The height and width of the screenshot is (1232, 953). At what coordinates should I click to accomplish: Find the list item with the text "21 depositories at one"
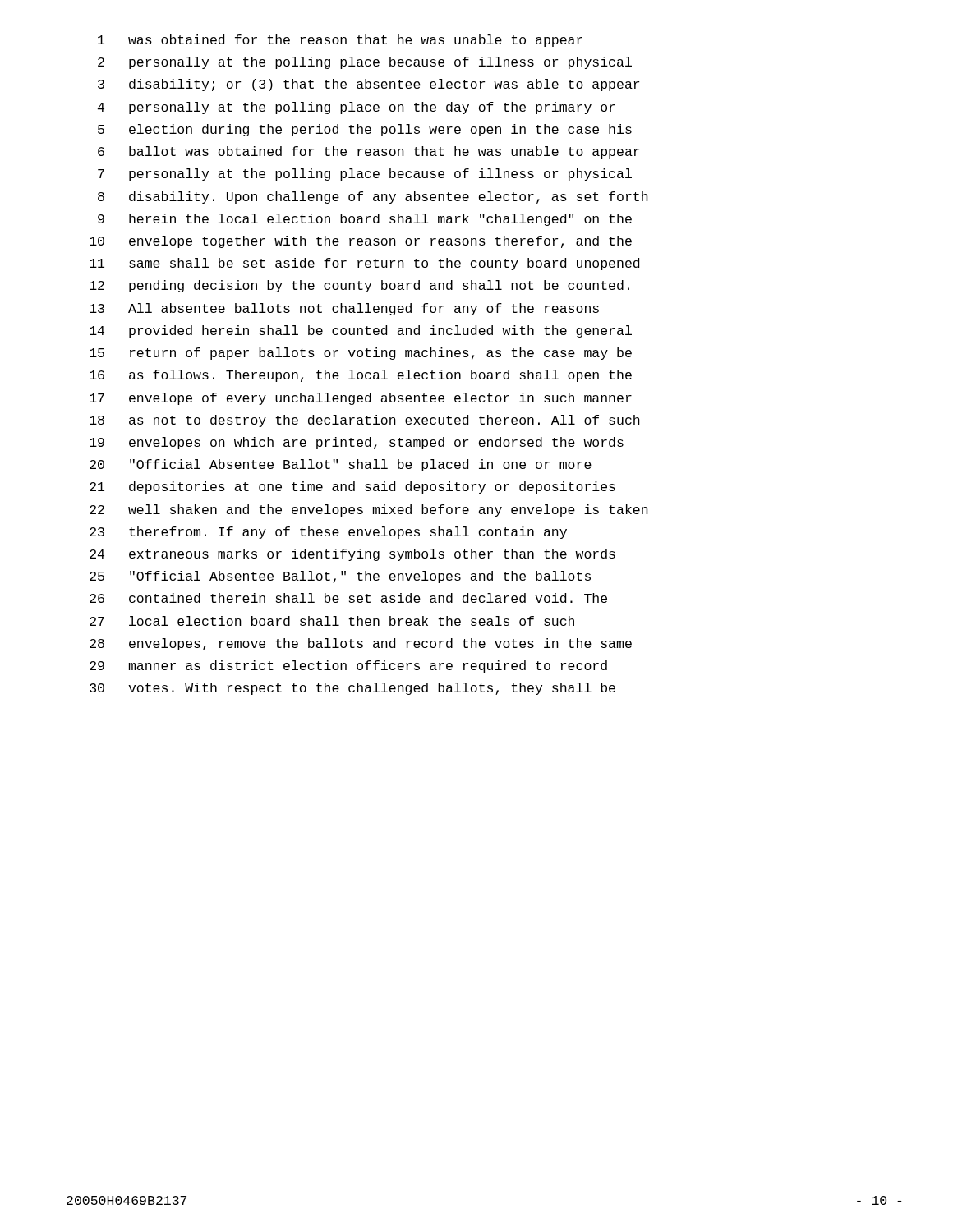[x=341, y=488]
